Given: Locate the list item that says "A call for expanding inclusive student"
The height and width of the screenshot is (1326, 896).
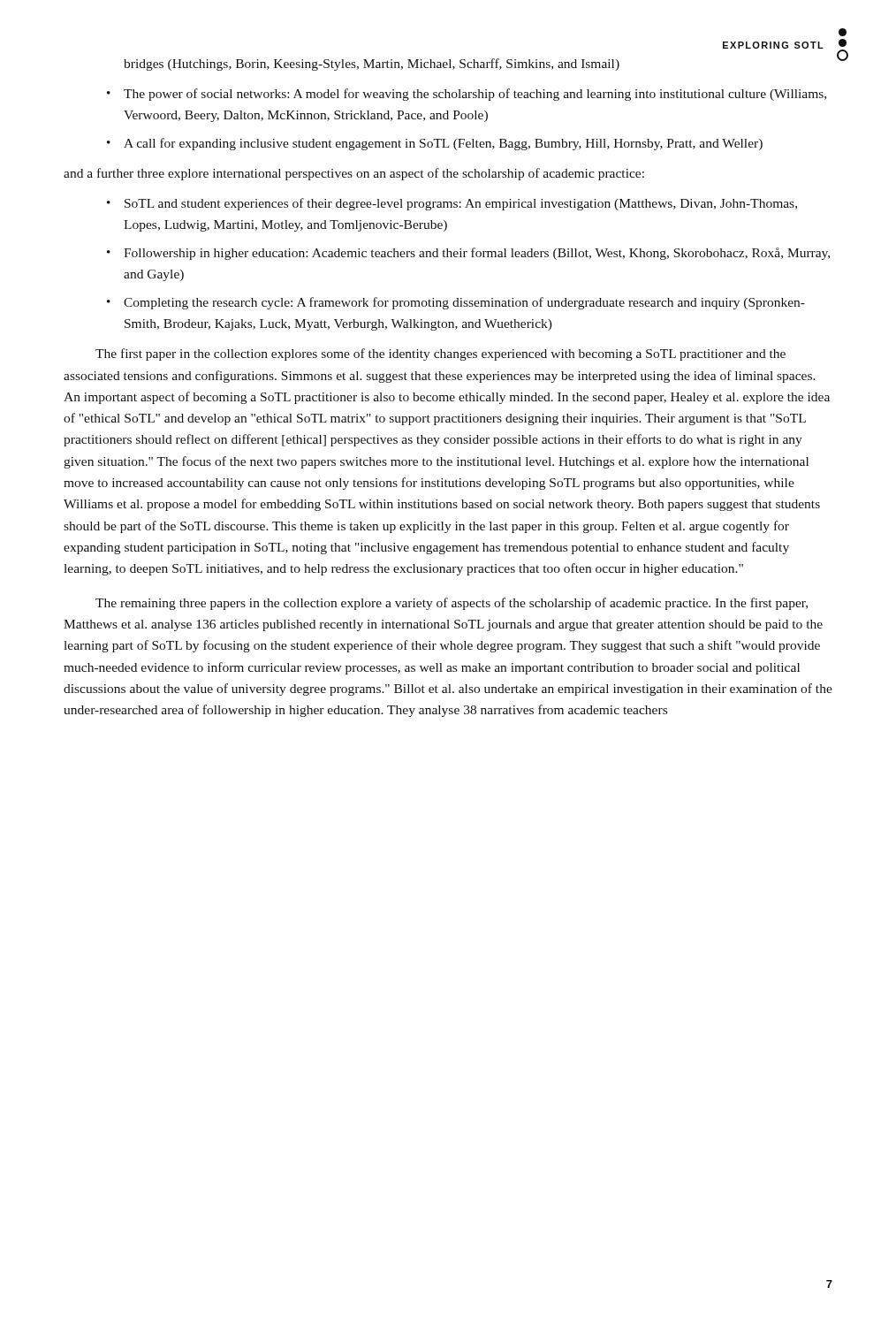Looking at the screenshot, I should click(443, 143).
